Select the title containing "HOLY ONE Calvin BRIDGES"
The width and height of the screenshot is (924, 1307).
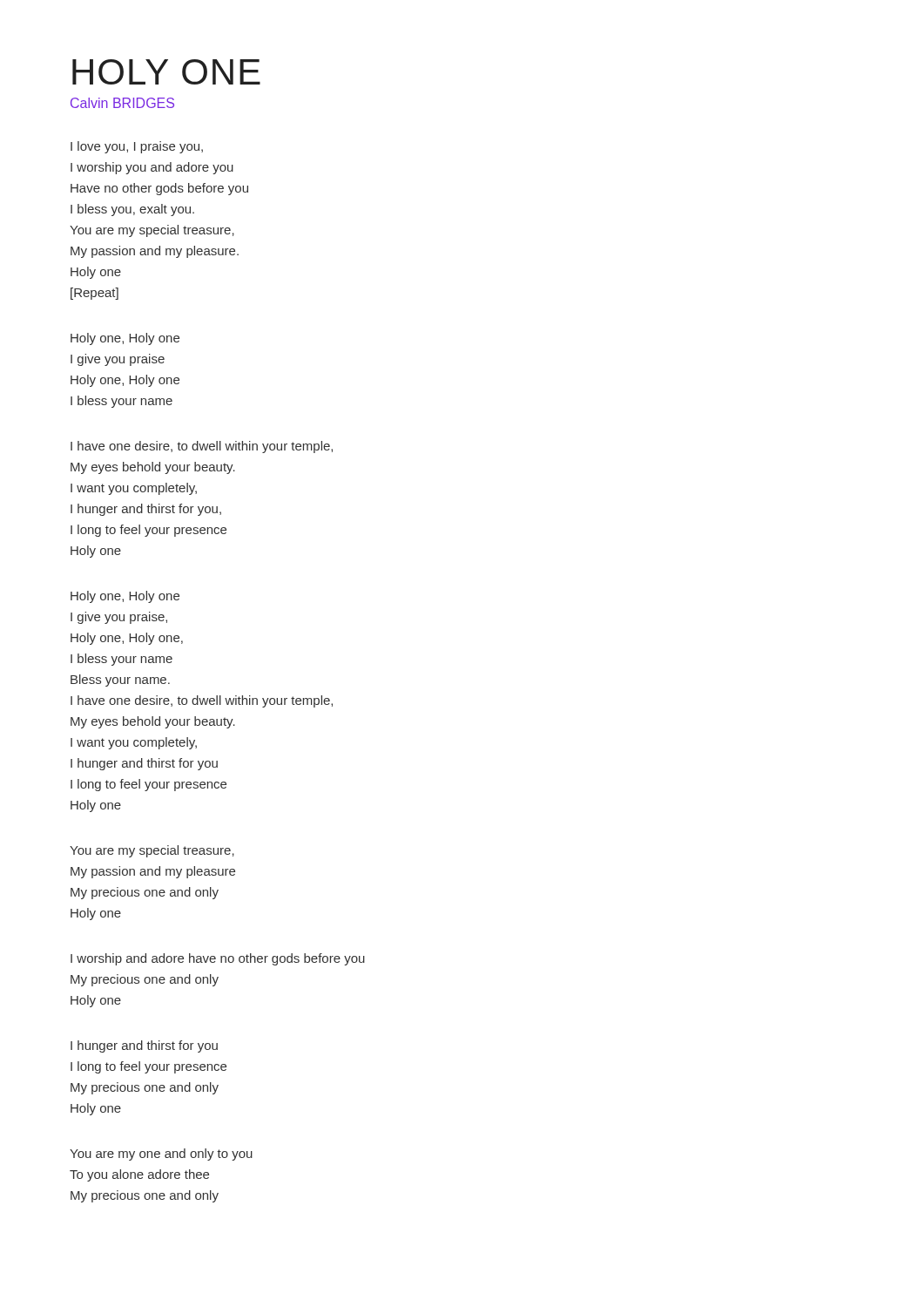[166, 82]
